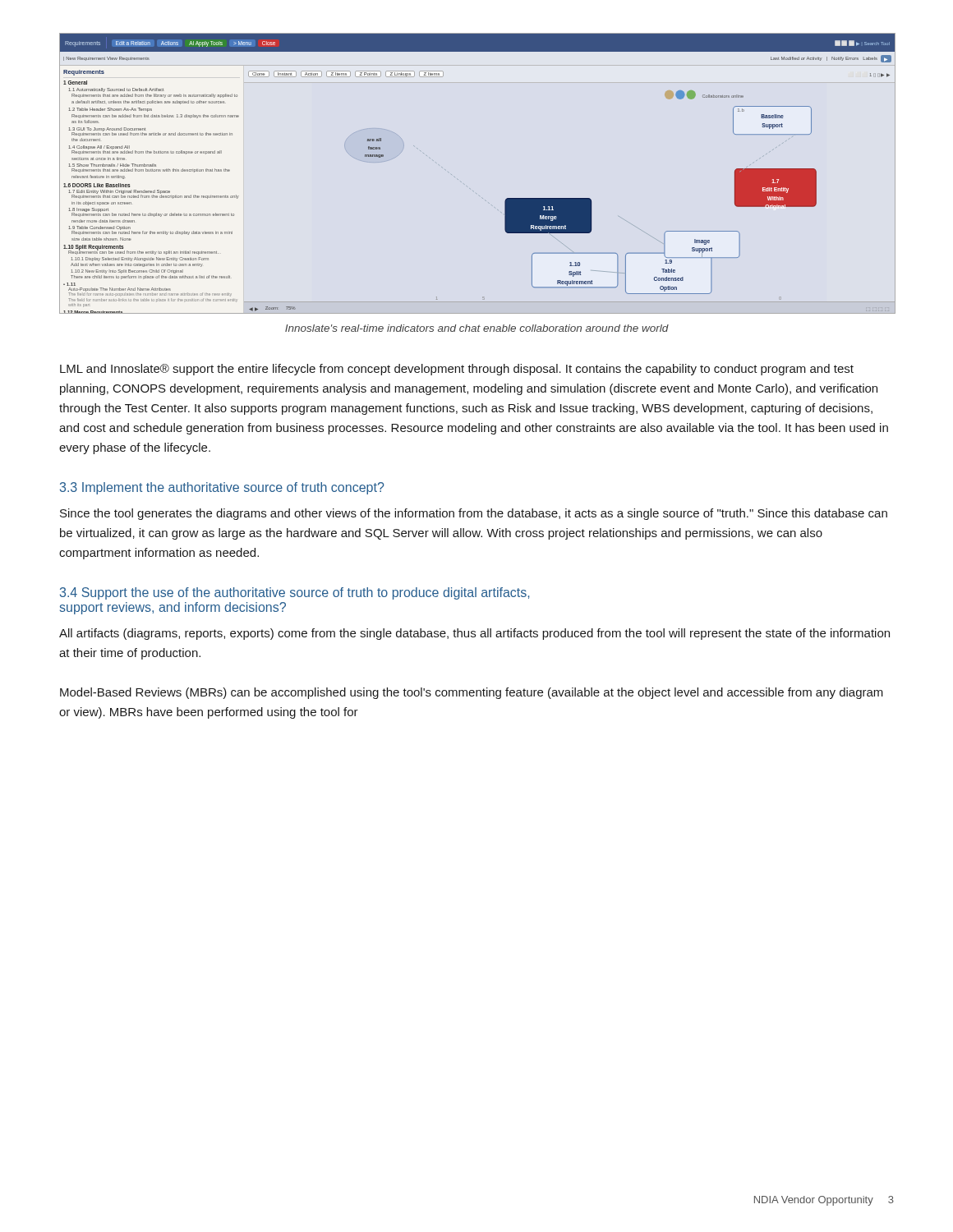The width and height of the screenshot is (953, 1232).
Task: Navigate to the text block starting "Model-Based Reviews (MBRs) can be accomplished using the"
Action: point(471,702)
